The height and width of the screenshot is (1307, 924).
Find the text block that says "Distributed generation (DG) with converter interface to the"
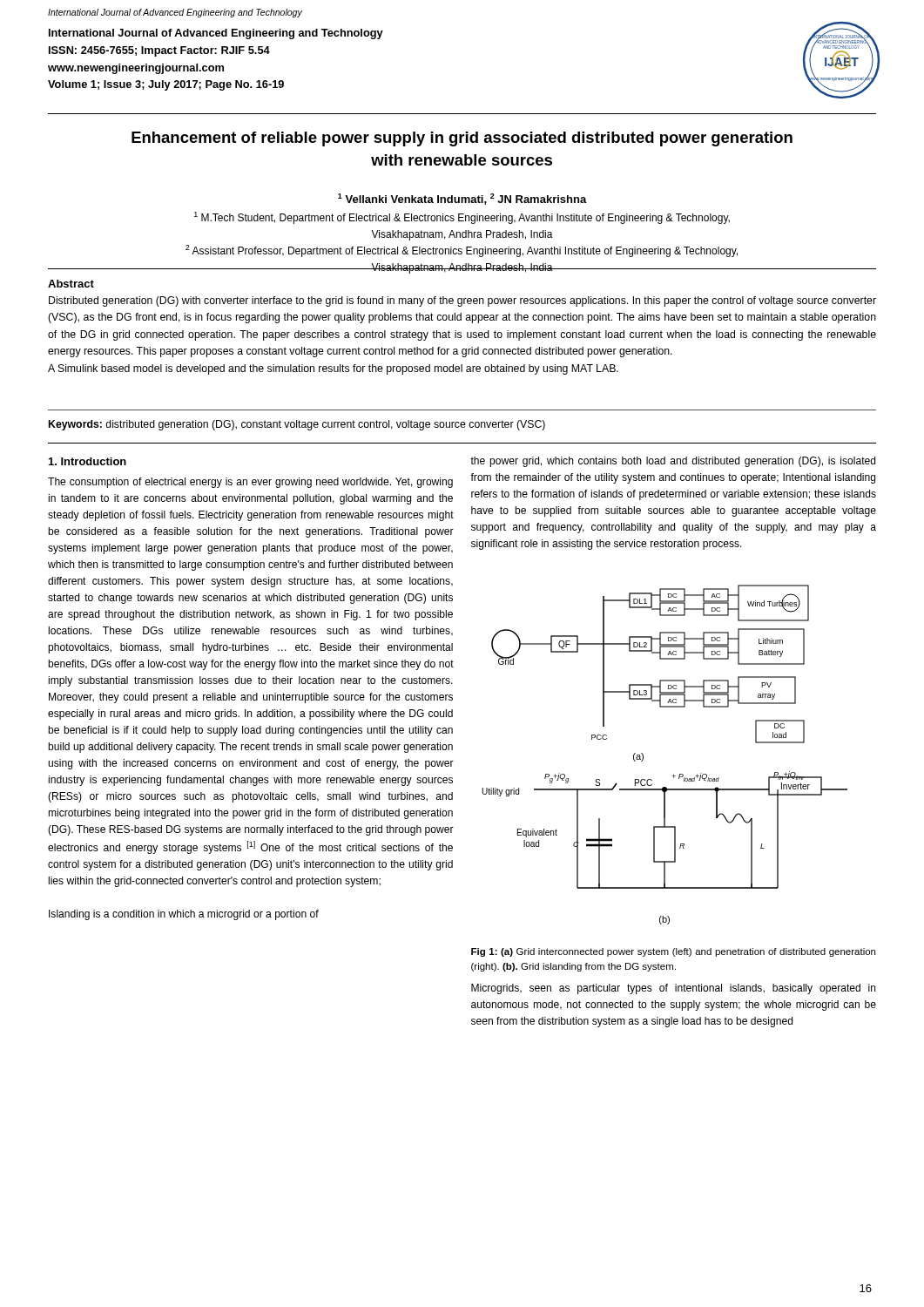pos(462,334)
